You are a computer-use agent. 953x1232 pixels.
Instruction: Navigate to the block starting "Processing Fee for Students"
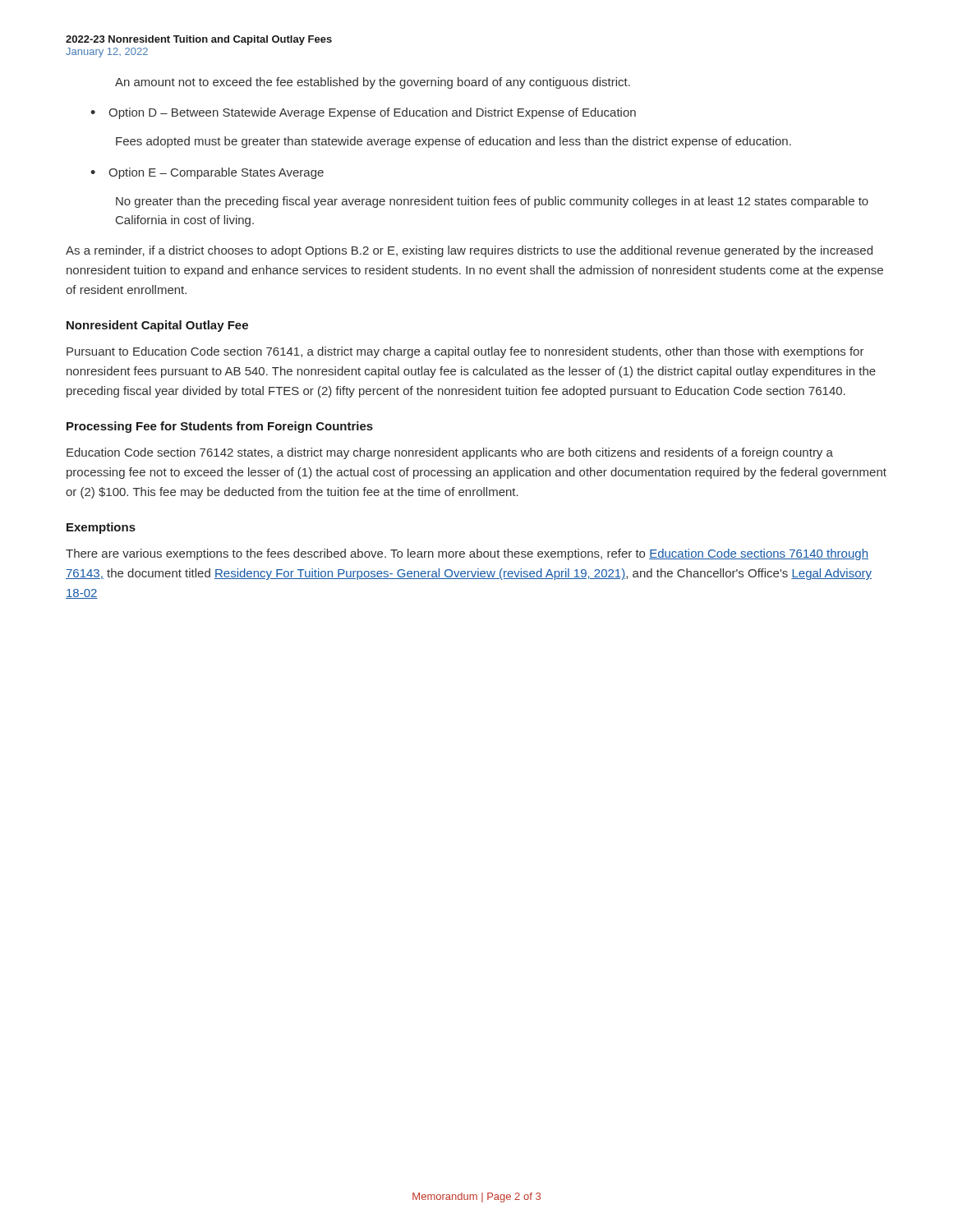219,426
